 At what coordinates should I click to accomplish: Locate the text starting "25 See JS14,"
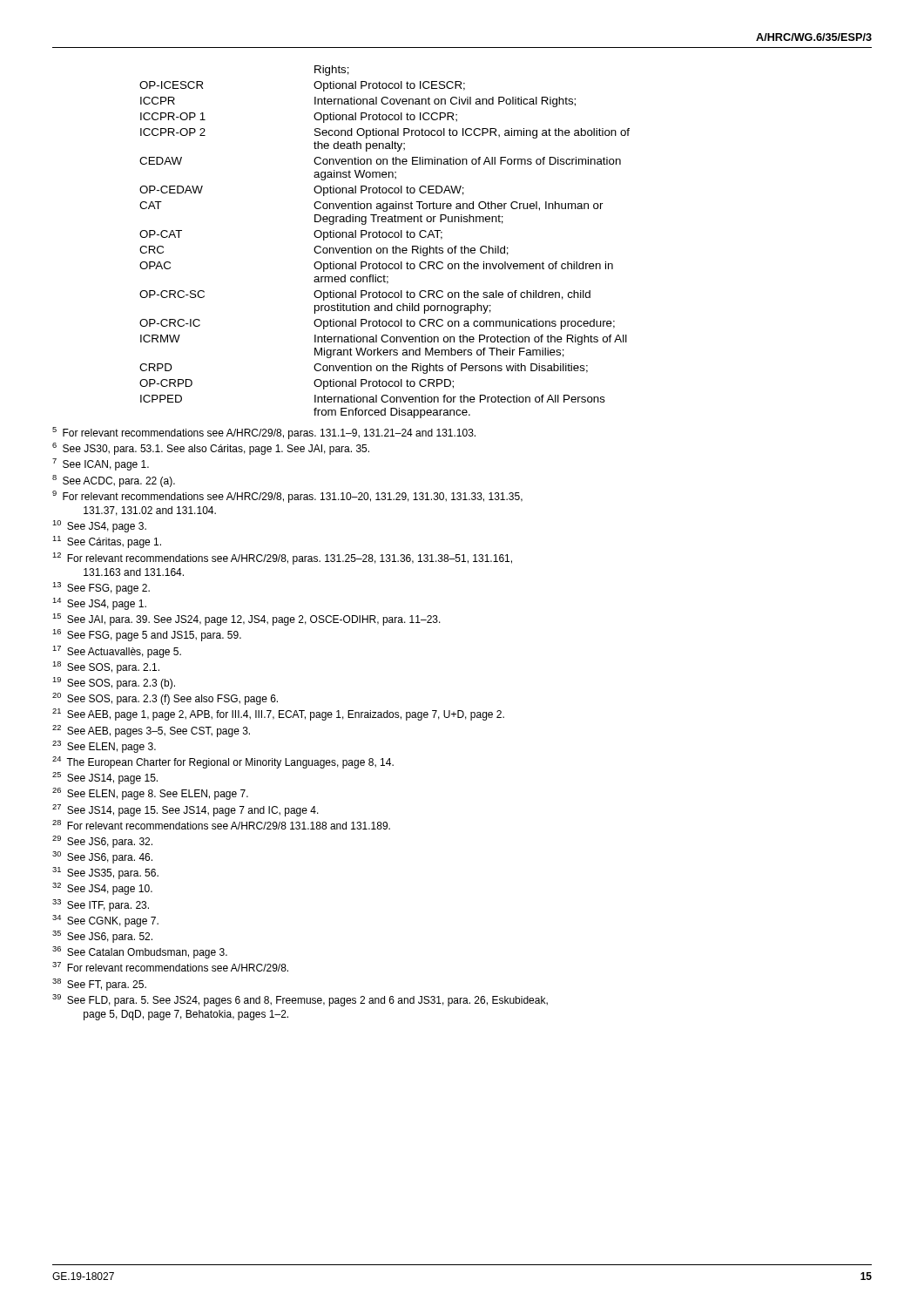[x=105, y=778]
